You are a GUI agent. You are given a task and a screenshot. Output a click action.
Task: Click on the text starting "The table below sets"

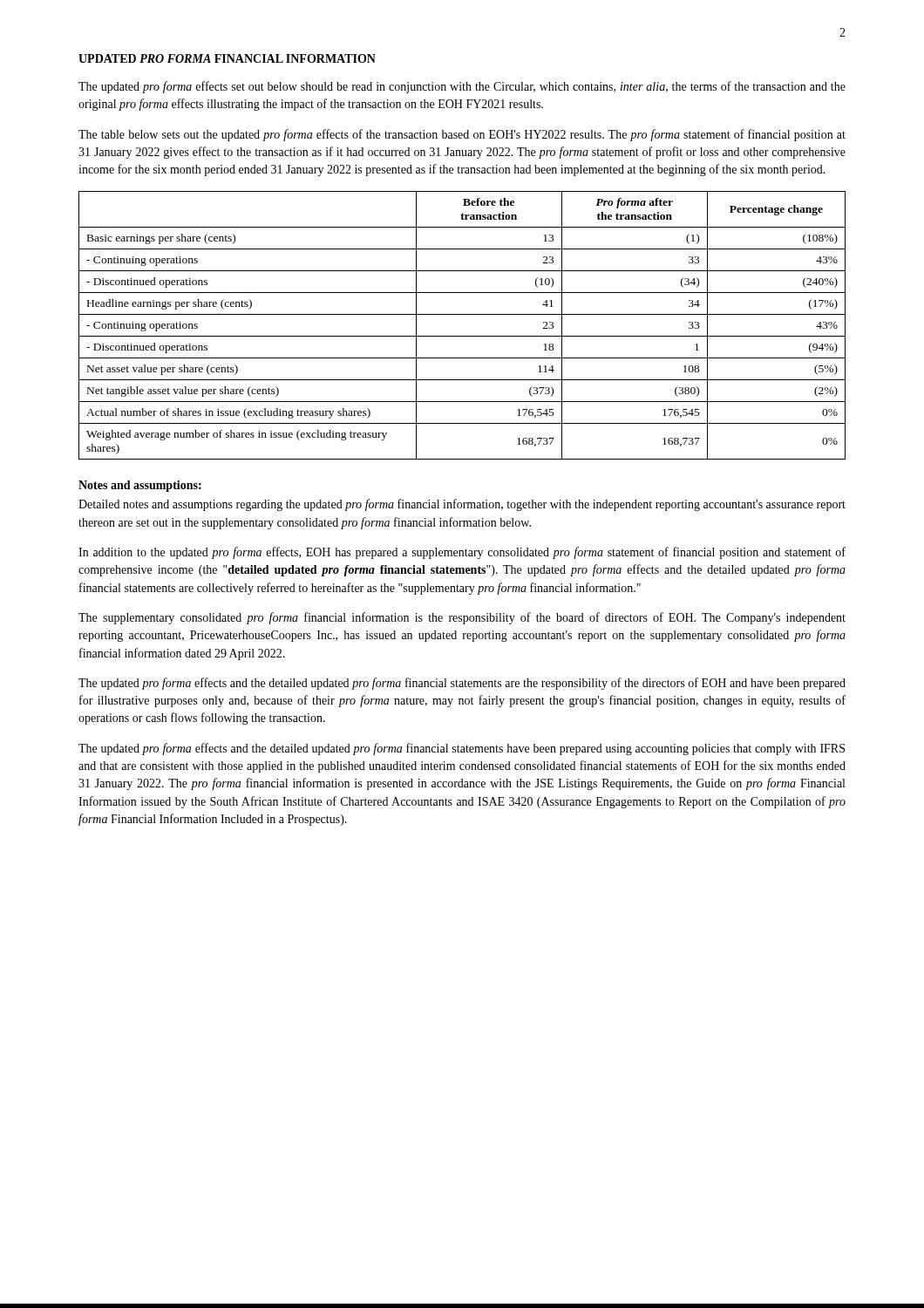(x=462, y=152)
